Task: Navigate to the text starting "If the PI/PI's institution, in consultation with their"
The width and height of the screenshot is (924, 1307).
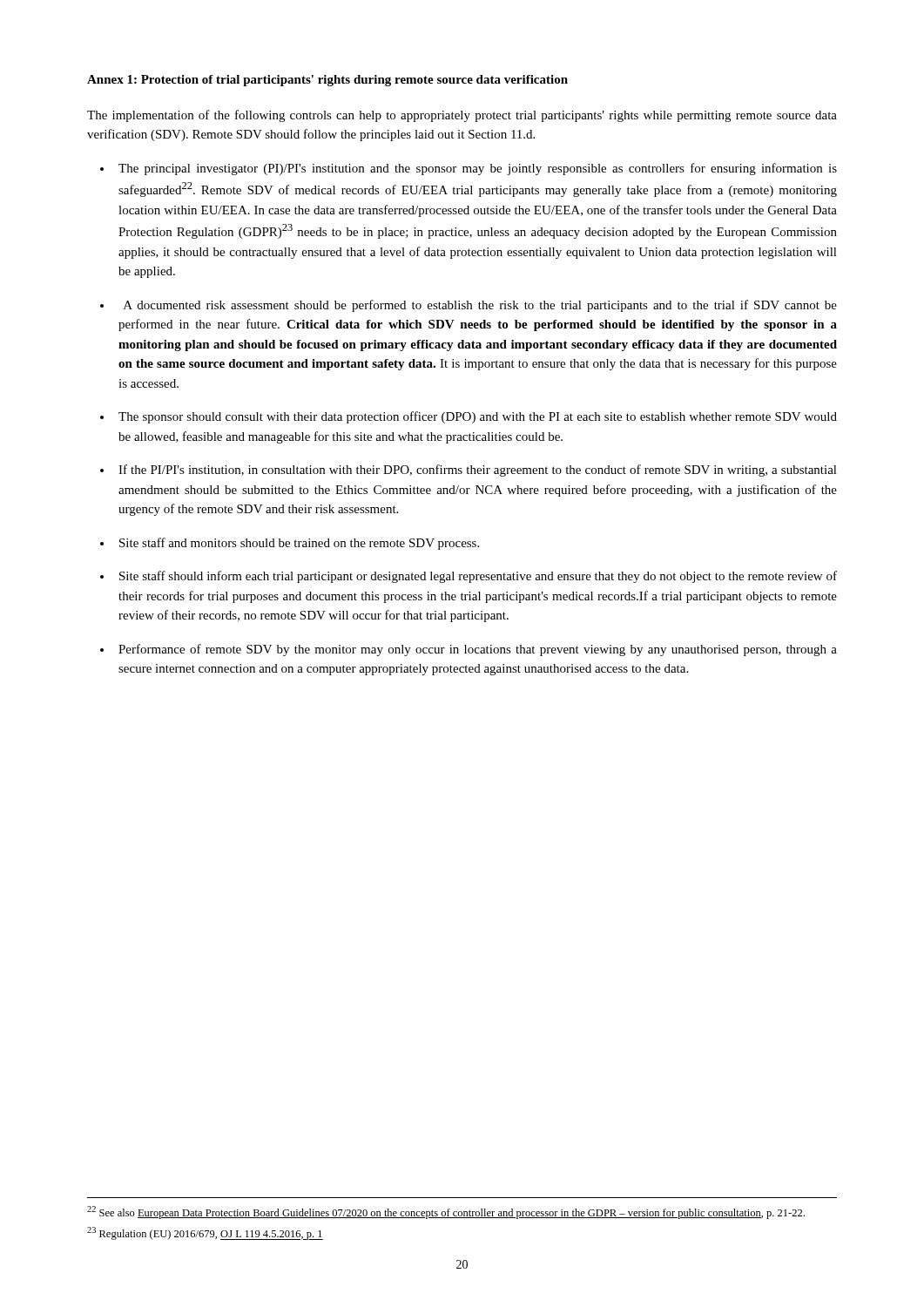Action: (478, 489)
